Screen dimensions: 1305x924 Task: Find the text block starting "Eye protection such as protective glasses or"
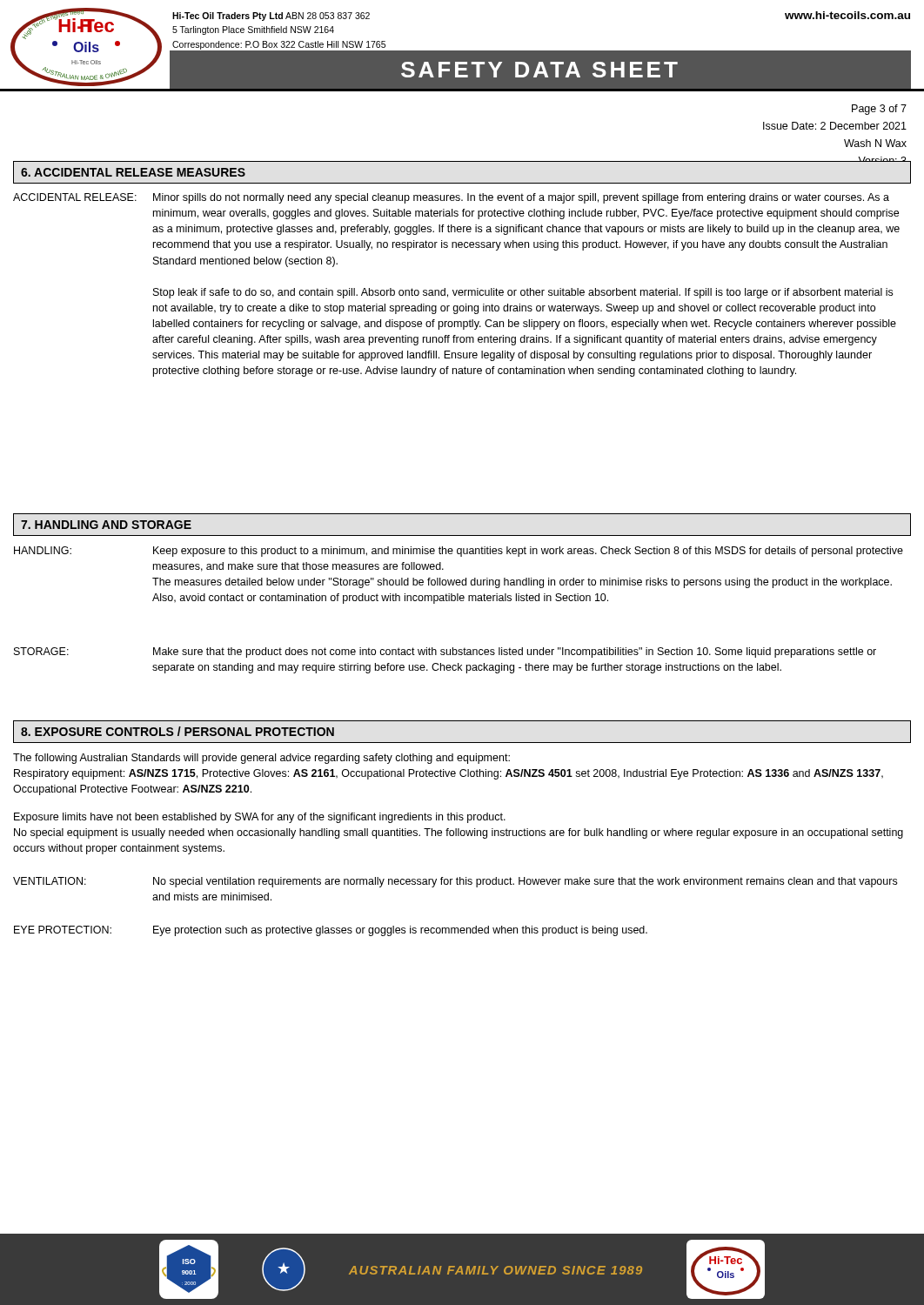(400, 930)
